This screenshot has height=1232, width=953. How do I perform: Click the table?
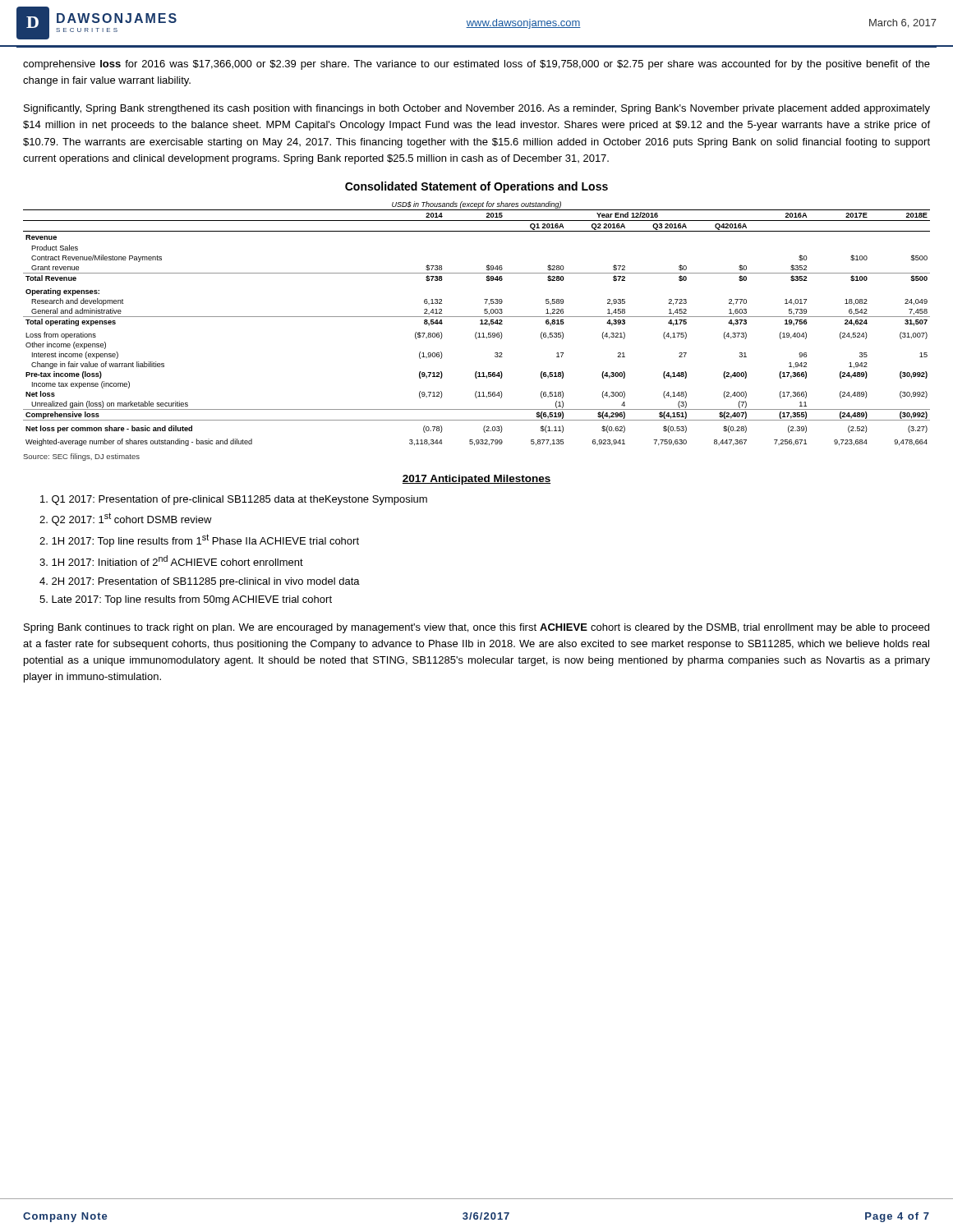(476, 323)
